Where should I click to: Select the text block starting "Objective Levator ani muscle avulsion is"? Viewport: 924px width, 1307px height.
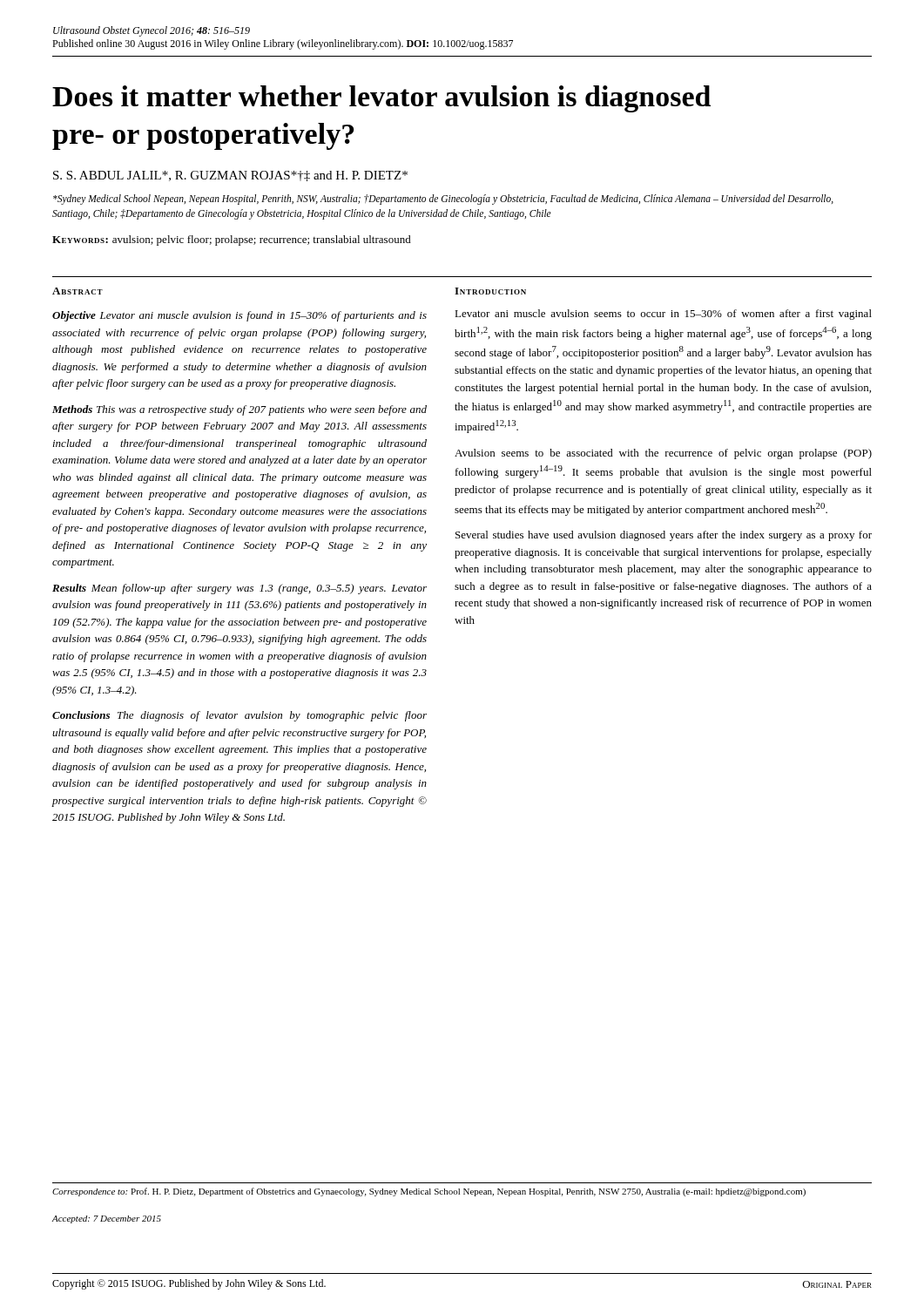(x=240, y=349)
